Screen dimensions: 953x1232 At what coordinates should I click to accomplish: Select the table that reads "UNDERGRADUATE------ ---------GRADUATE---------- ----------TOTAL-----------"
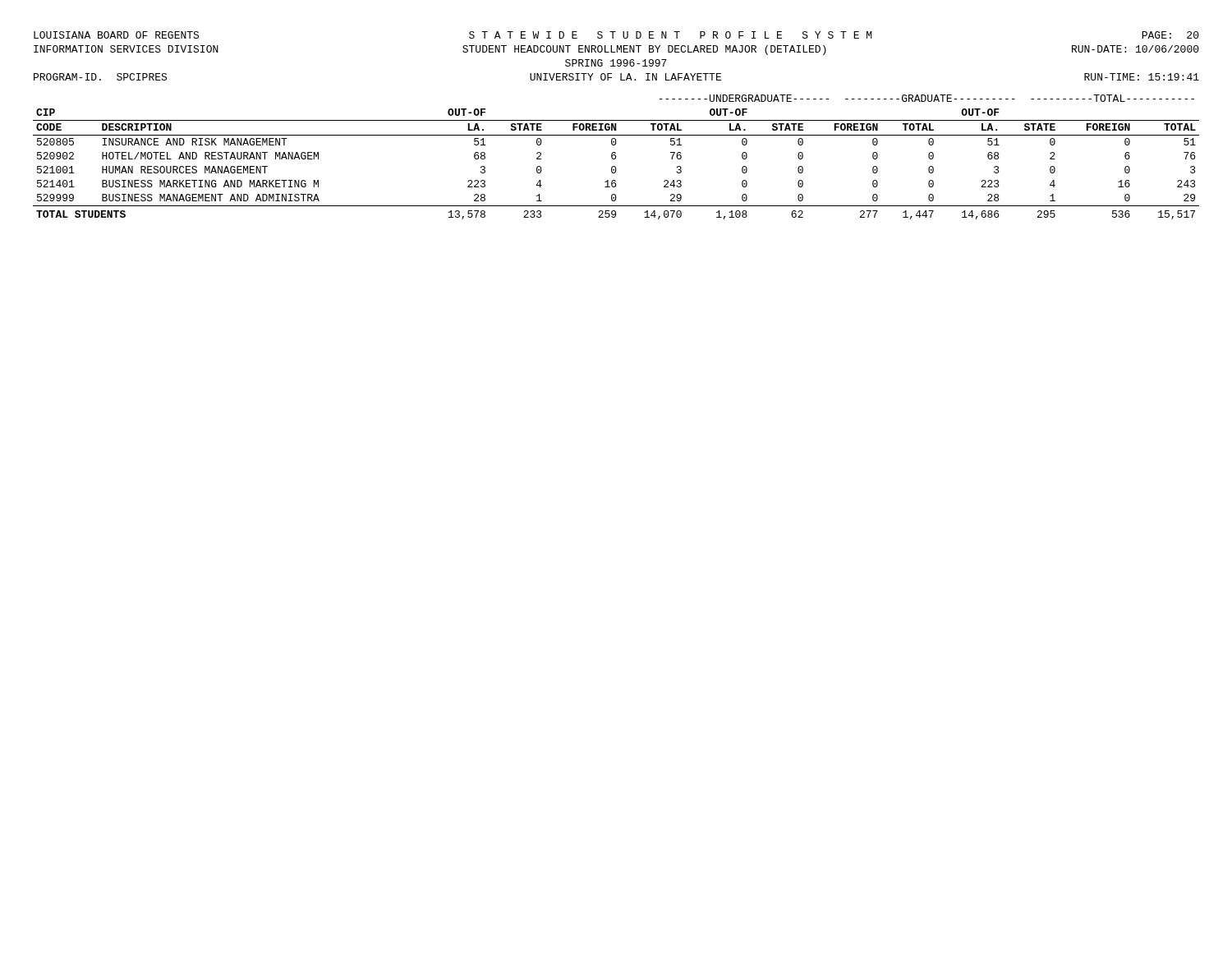pos(616,157)
